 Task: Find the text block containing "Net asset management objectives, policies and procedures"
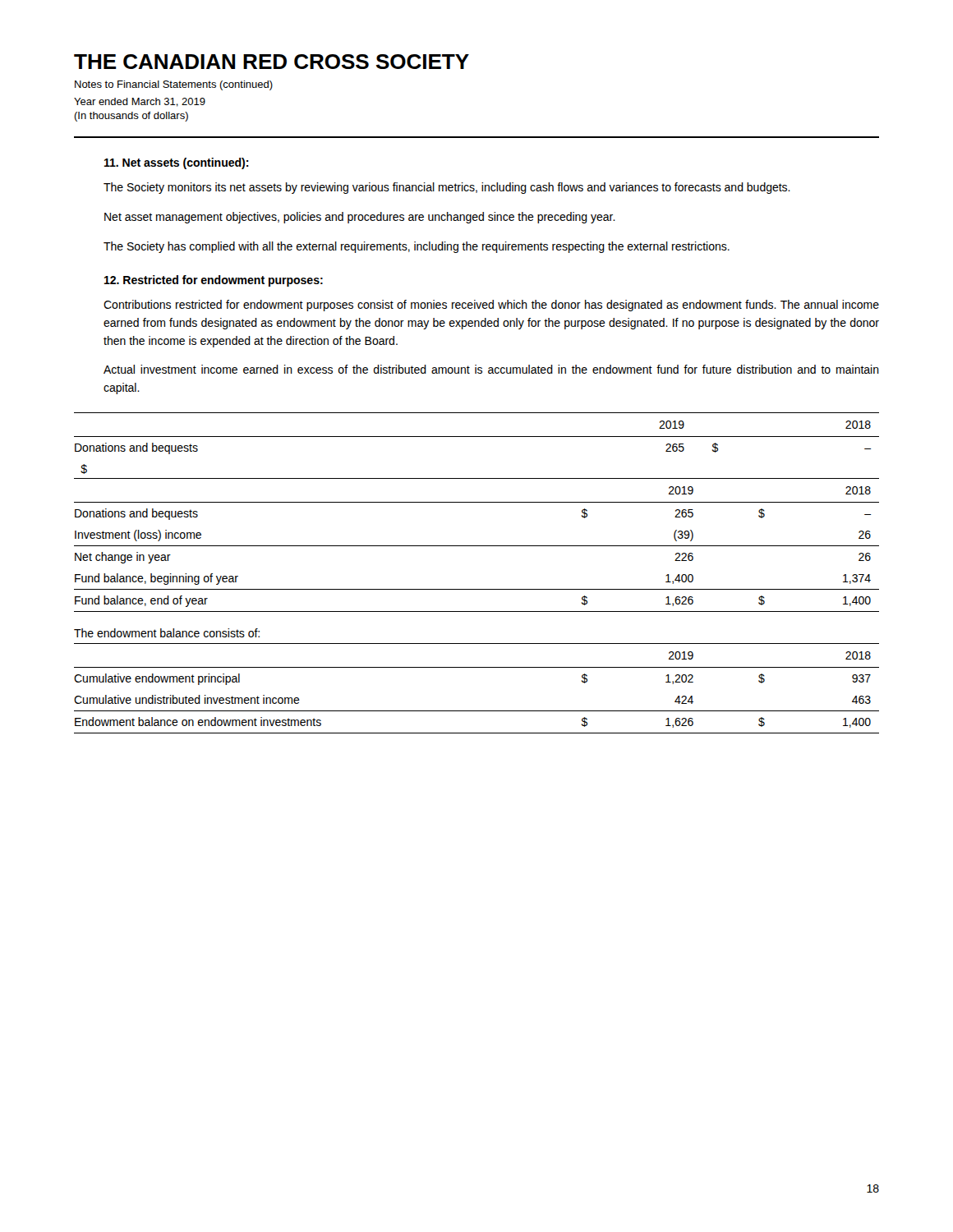pos(360,217)
